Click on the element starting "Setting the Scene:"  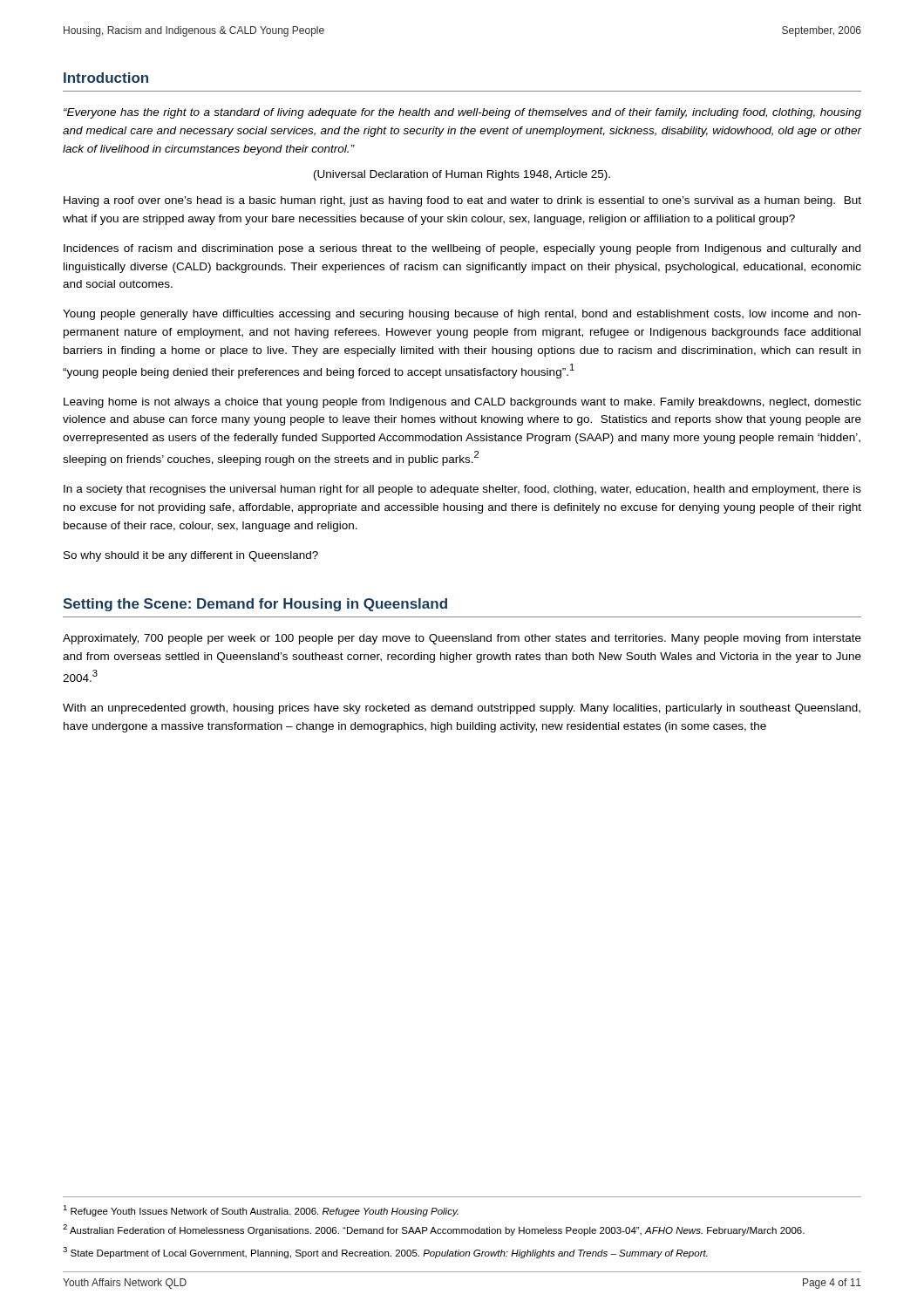click(255, 604)
